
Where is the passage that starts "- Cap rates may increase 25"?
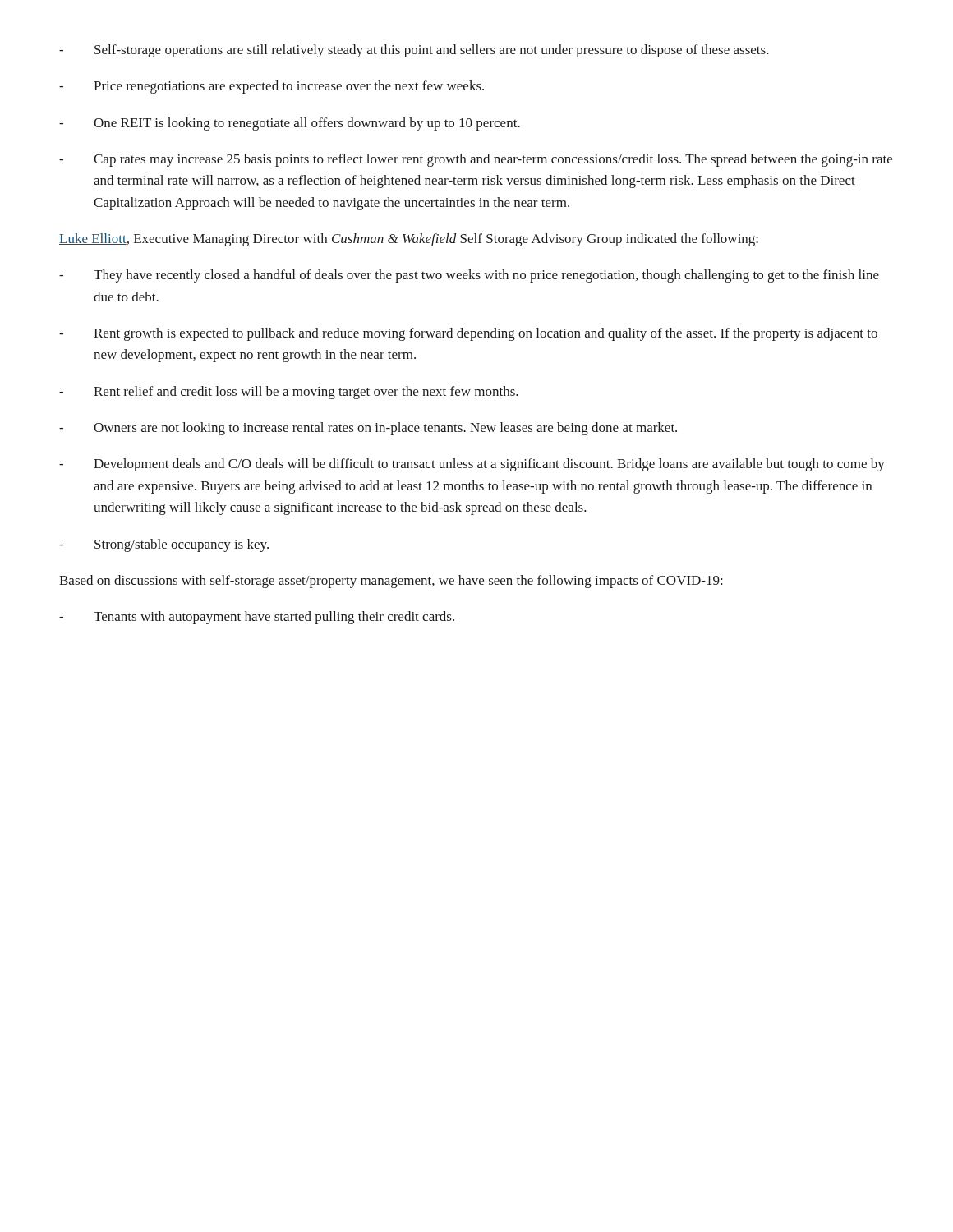coord(476,181)
